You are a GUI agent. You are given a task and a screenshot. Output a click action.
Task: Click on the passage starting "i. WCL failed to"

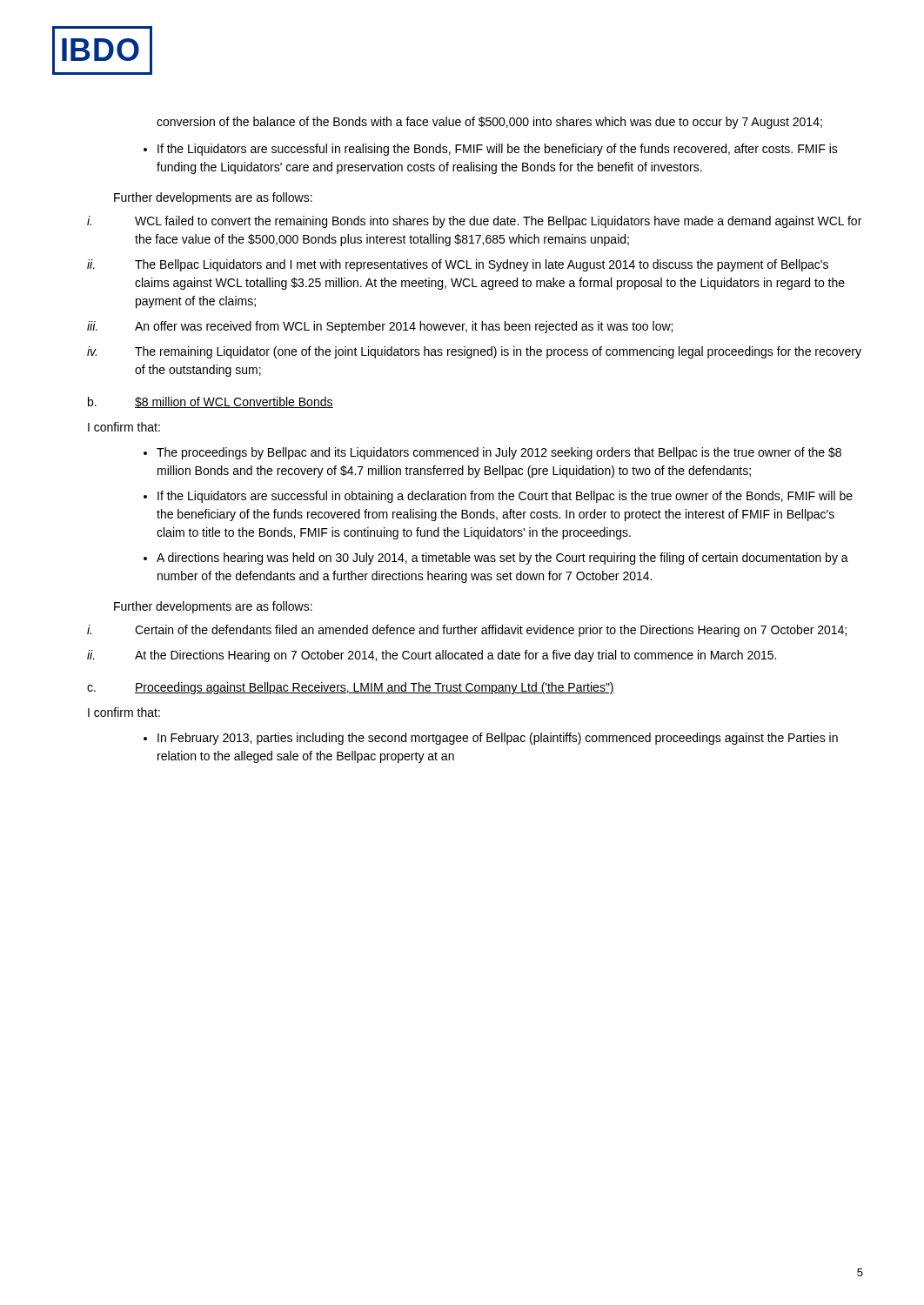[x=475, y=231]
